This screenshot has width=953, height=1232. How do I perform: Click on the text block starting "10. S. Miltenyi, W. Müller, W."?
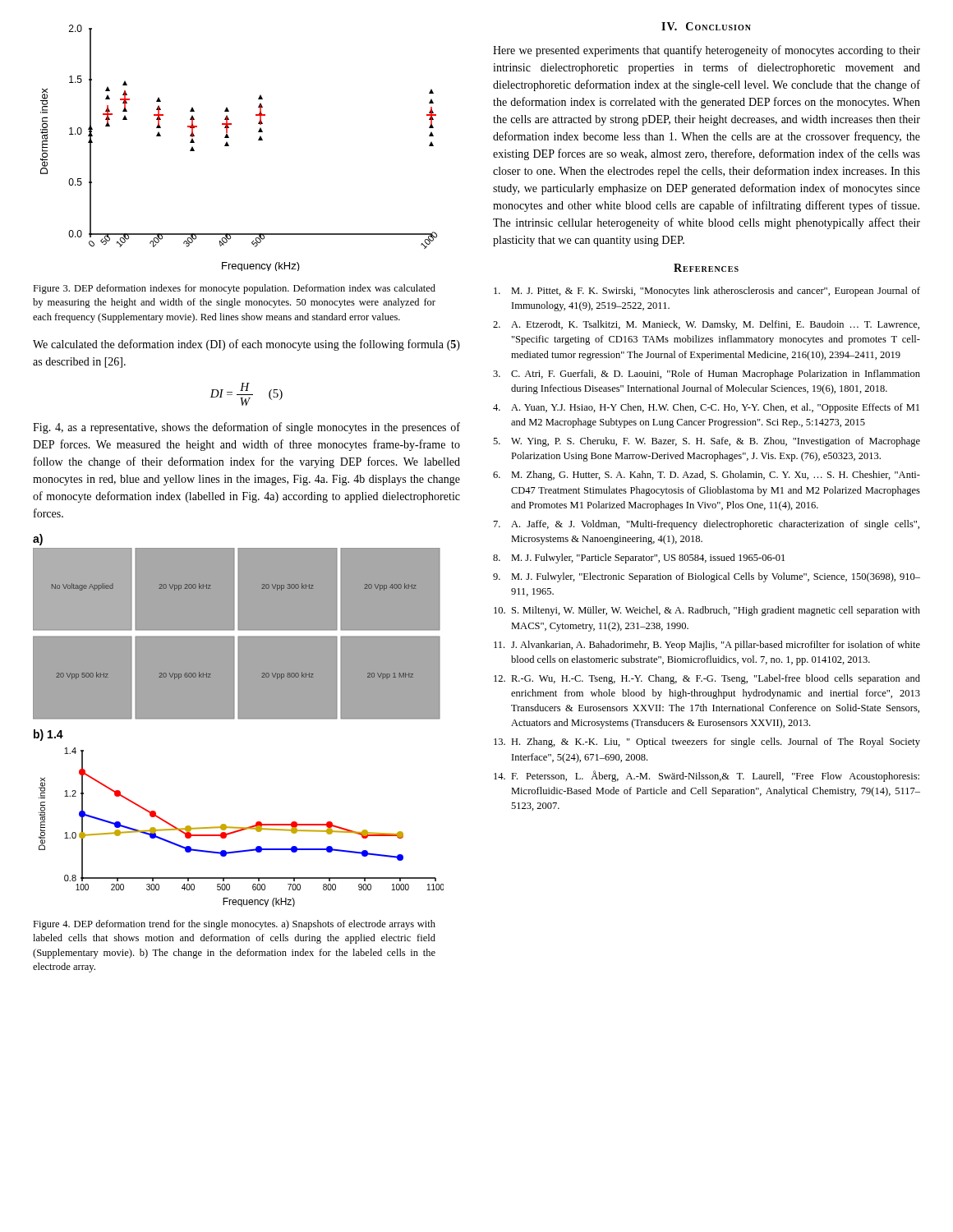[707, 618]
